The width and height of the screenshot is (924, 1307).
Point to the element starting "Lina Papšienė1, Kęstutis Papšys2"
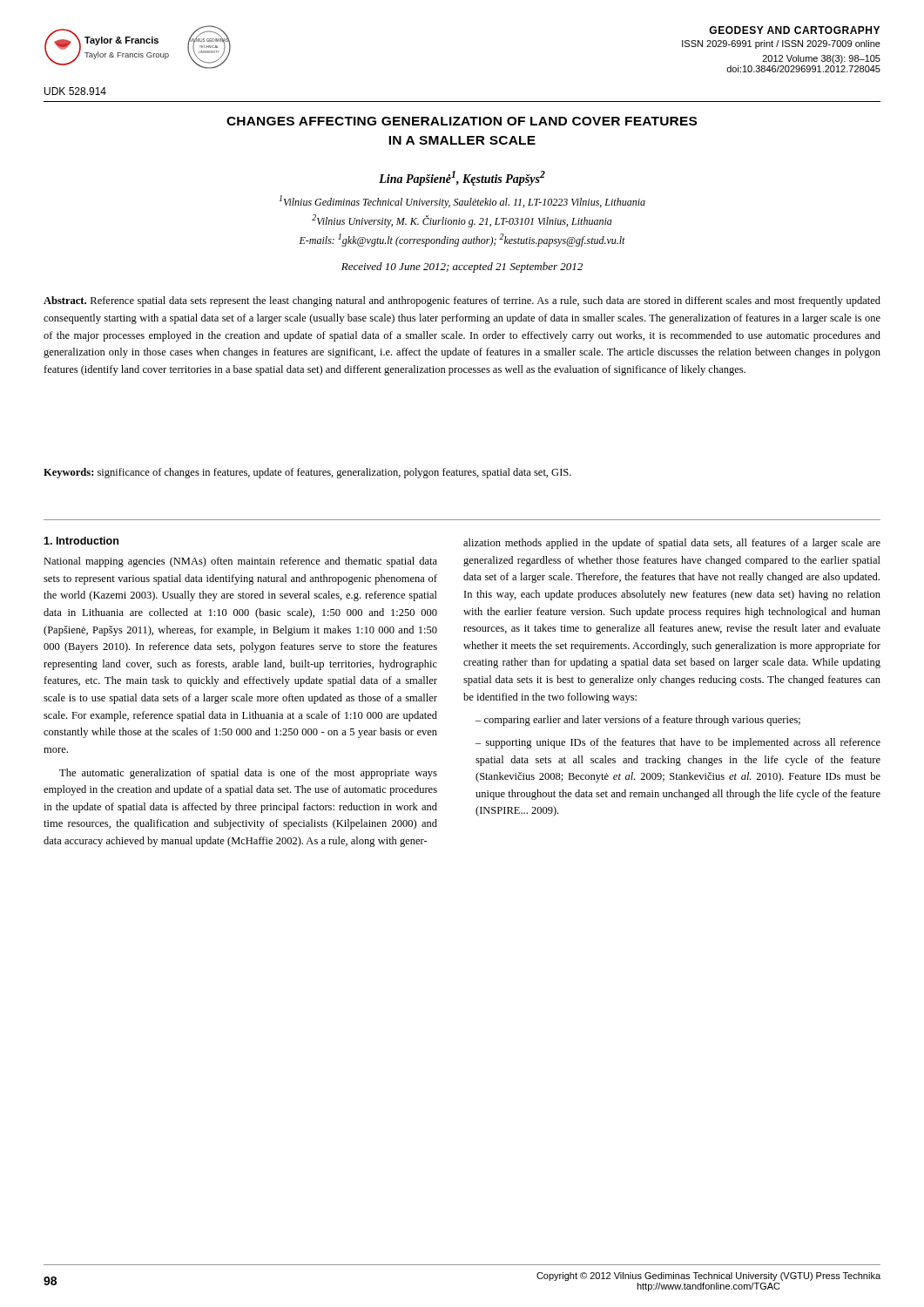click(x=462, y=177)
